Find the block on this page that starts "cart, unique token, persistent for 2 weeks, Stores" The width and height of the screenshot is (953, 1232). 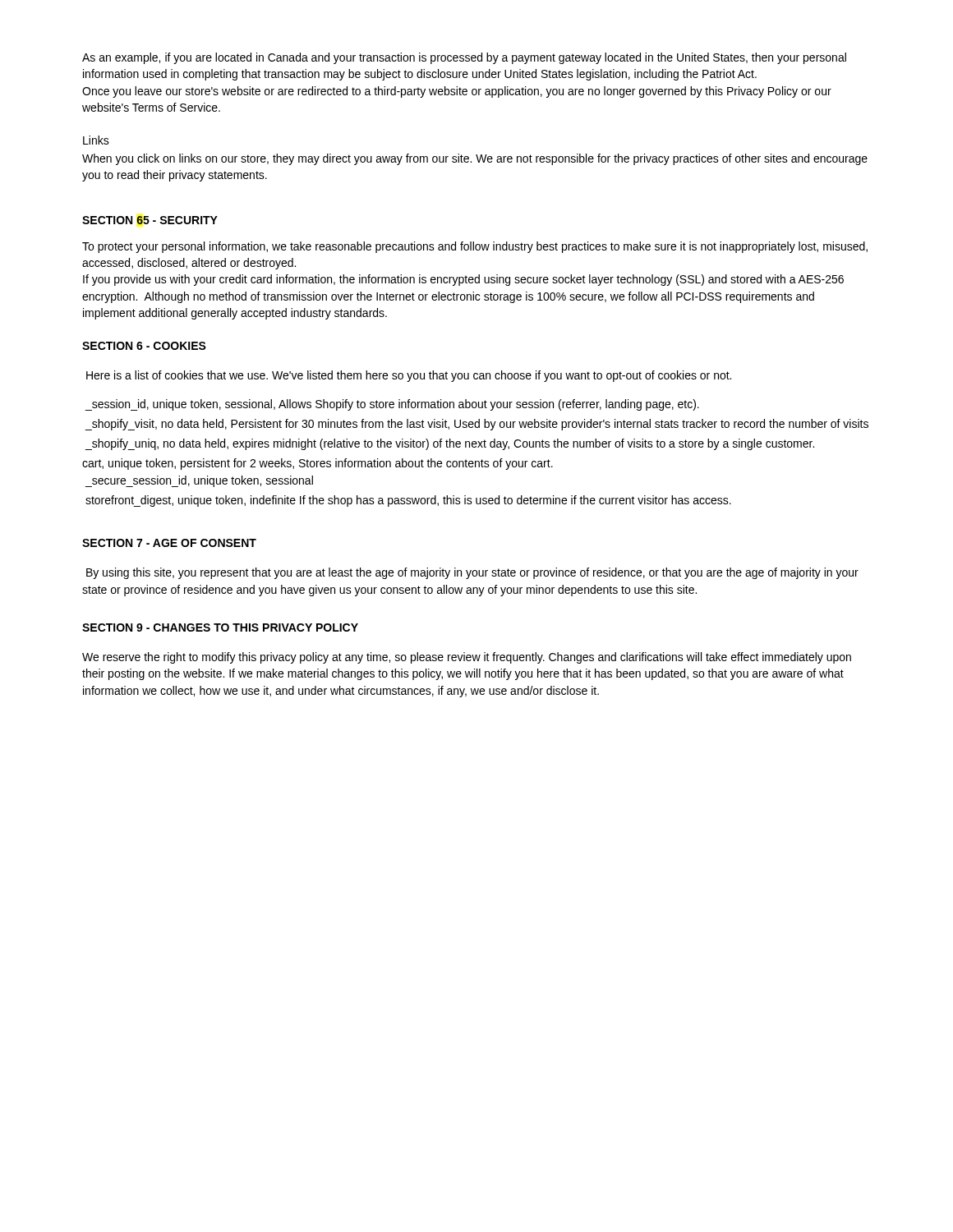tap(476, 472)
